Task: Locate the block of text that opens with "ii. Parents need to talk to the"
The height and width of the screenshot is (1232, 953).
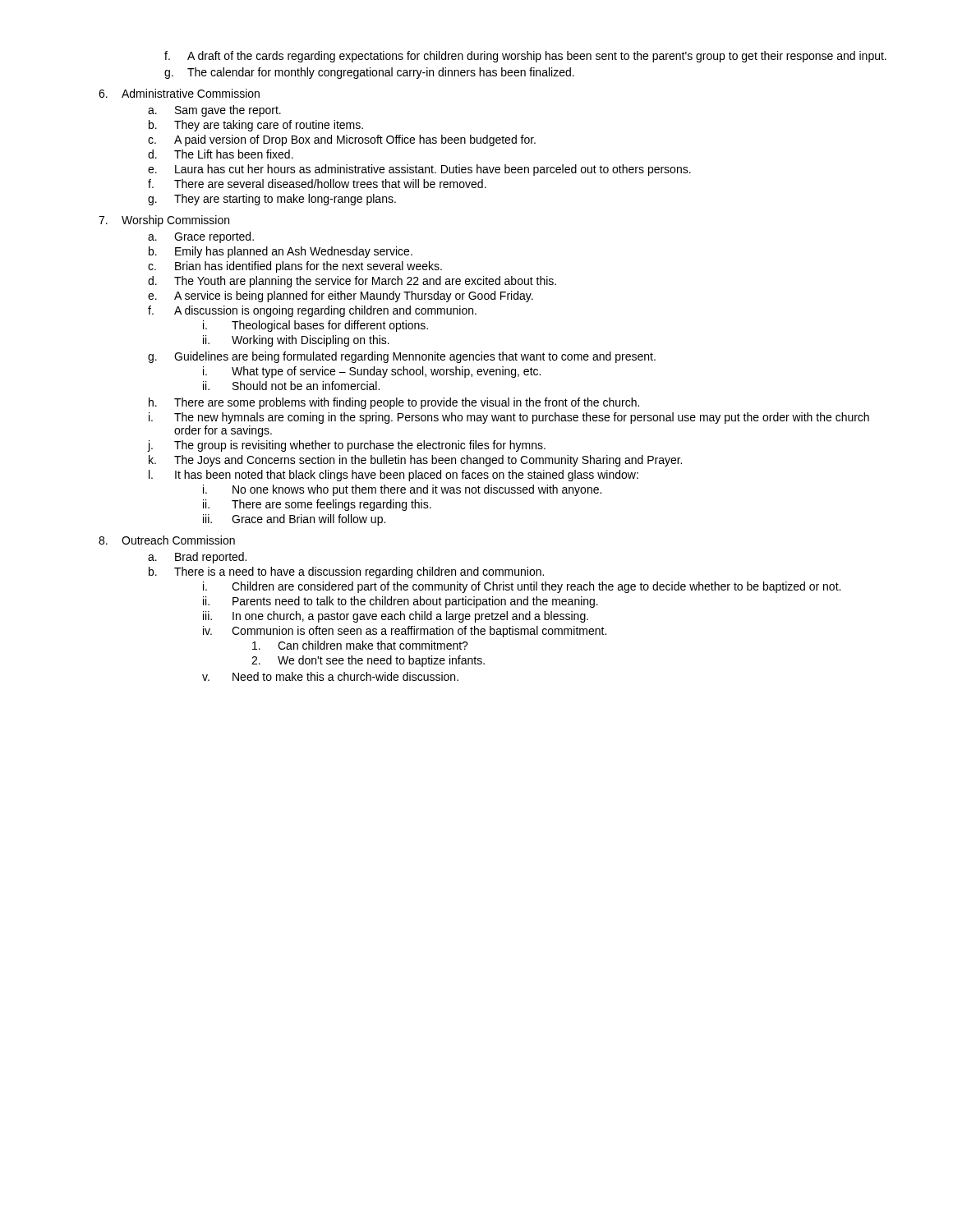Action: pyautogui.click(x=400, y=601)
